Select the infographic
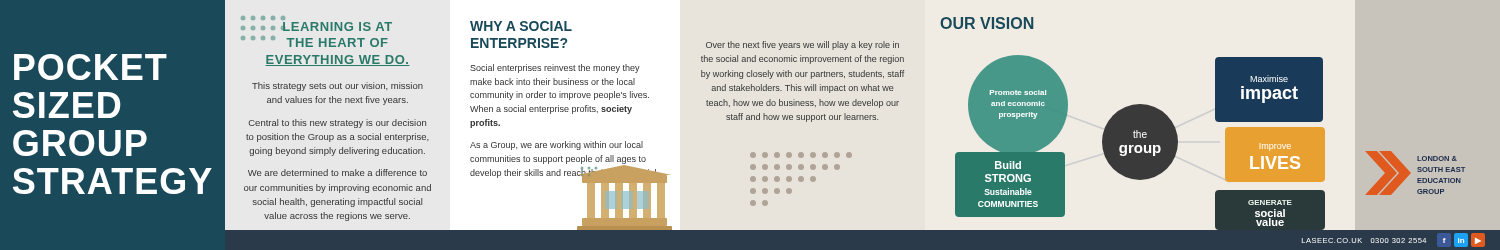1500x250 pixels. (x=1140, y=139)
